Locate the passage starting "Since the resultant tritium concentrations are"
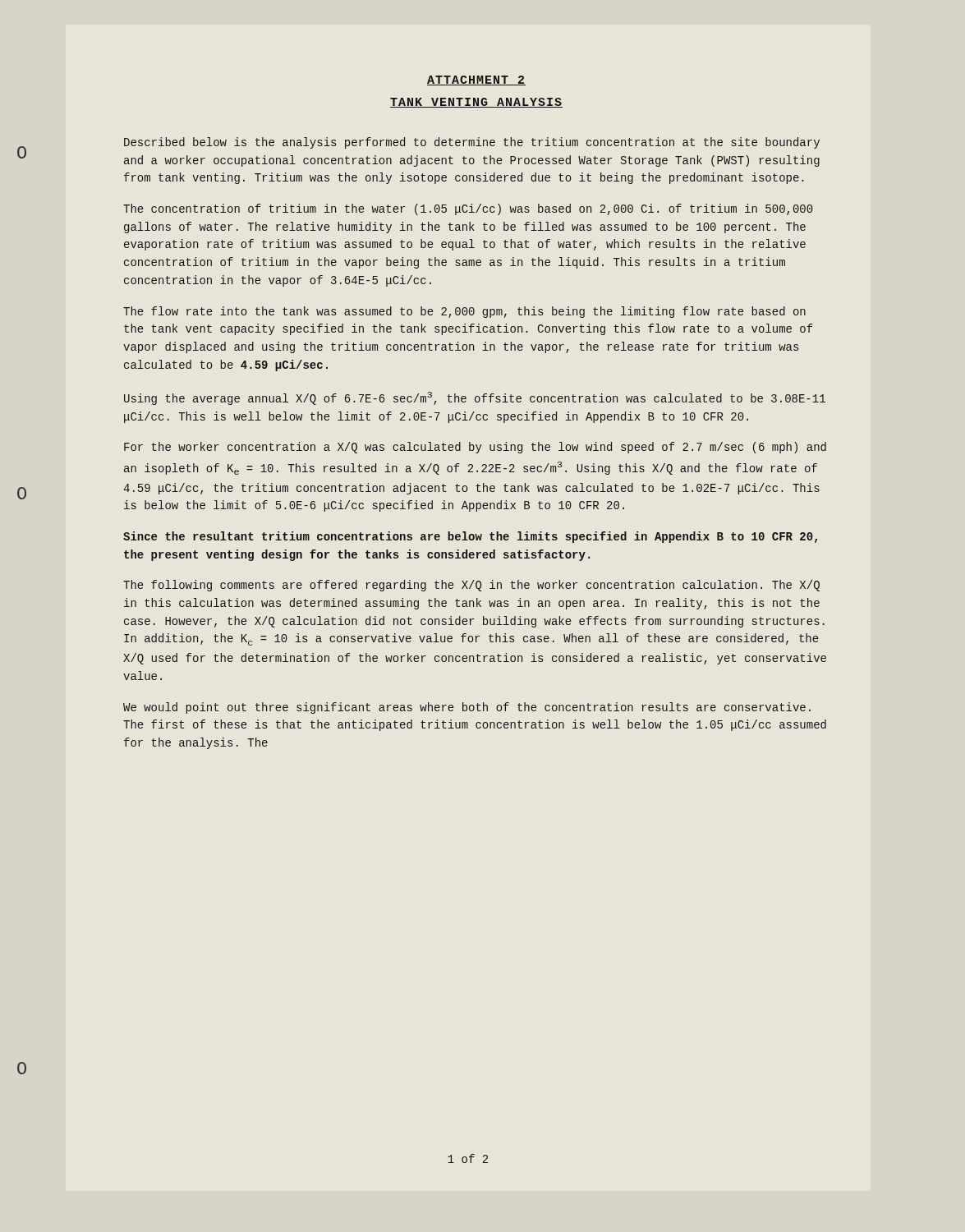Image resolution: width=965 pixels, height=1232 pixels. pos(476,547)
